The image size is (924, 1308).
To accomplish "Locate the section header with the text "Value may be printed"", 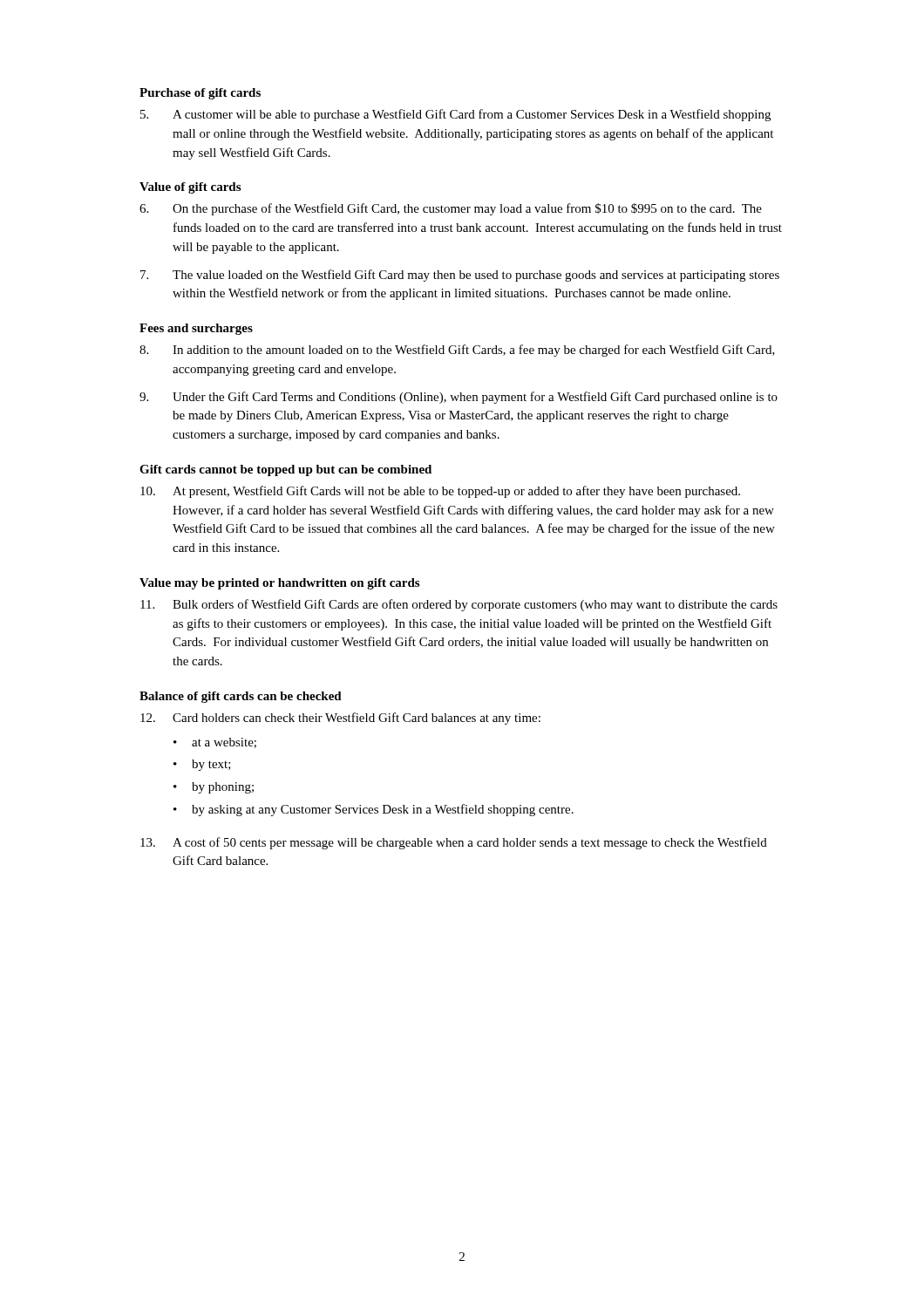I will (x=280, y=582).
